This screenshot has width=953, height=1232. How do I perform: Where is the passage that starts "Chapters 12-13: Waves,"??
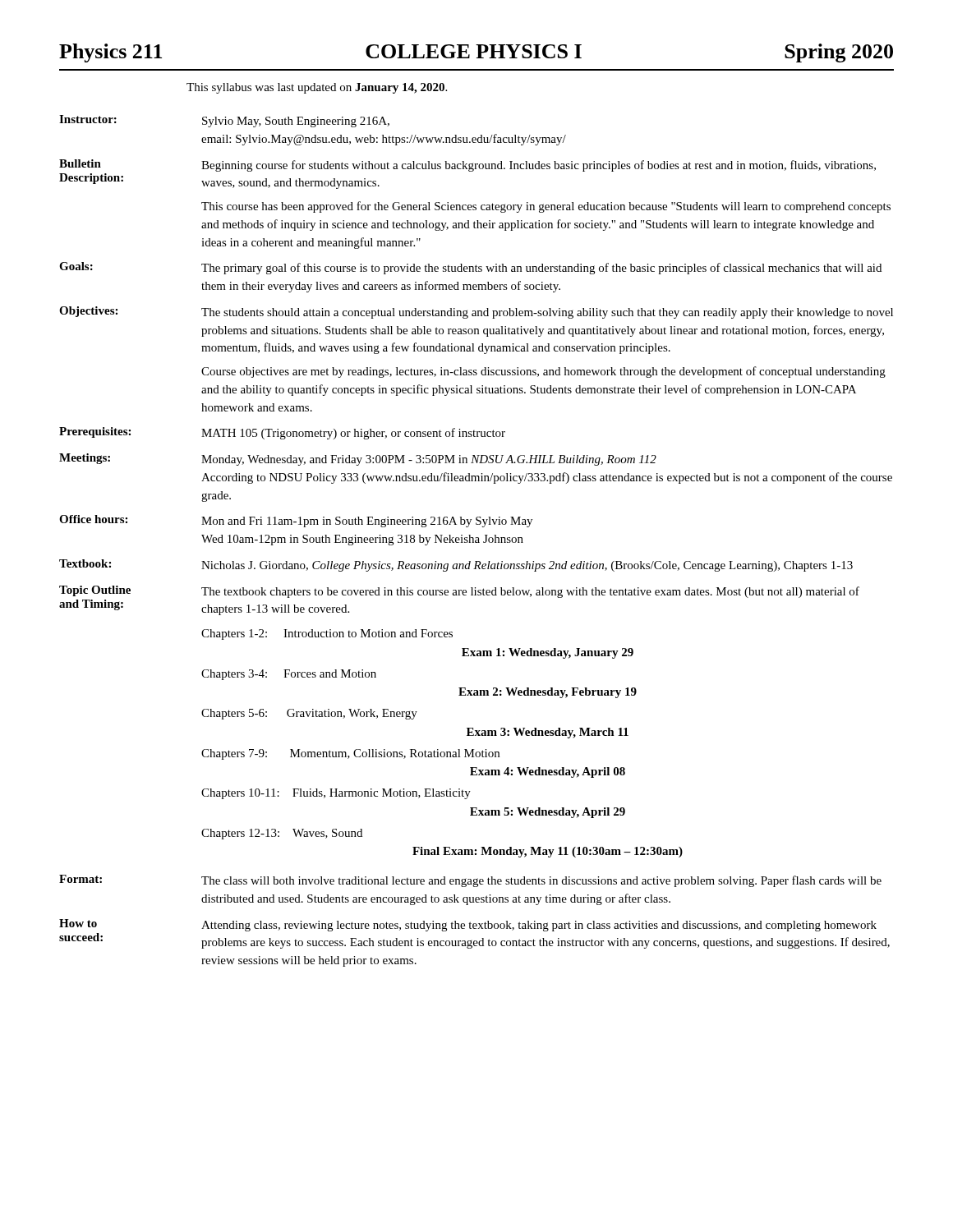(282, 832)
